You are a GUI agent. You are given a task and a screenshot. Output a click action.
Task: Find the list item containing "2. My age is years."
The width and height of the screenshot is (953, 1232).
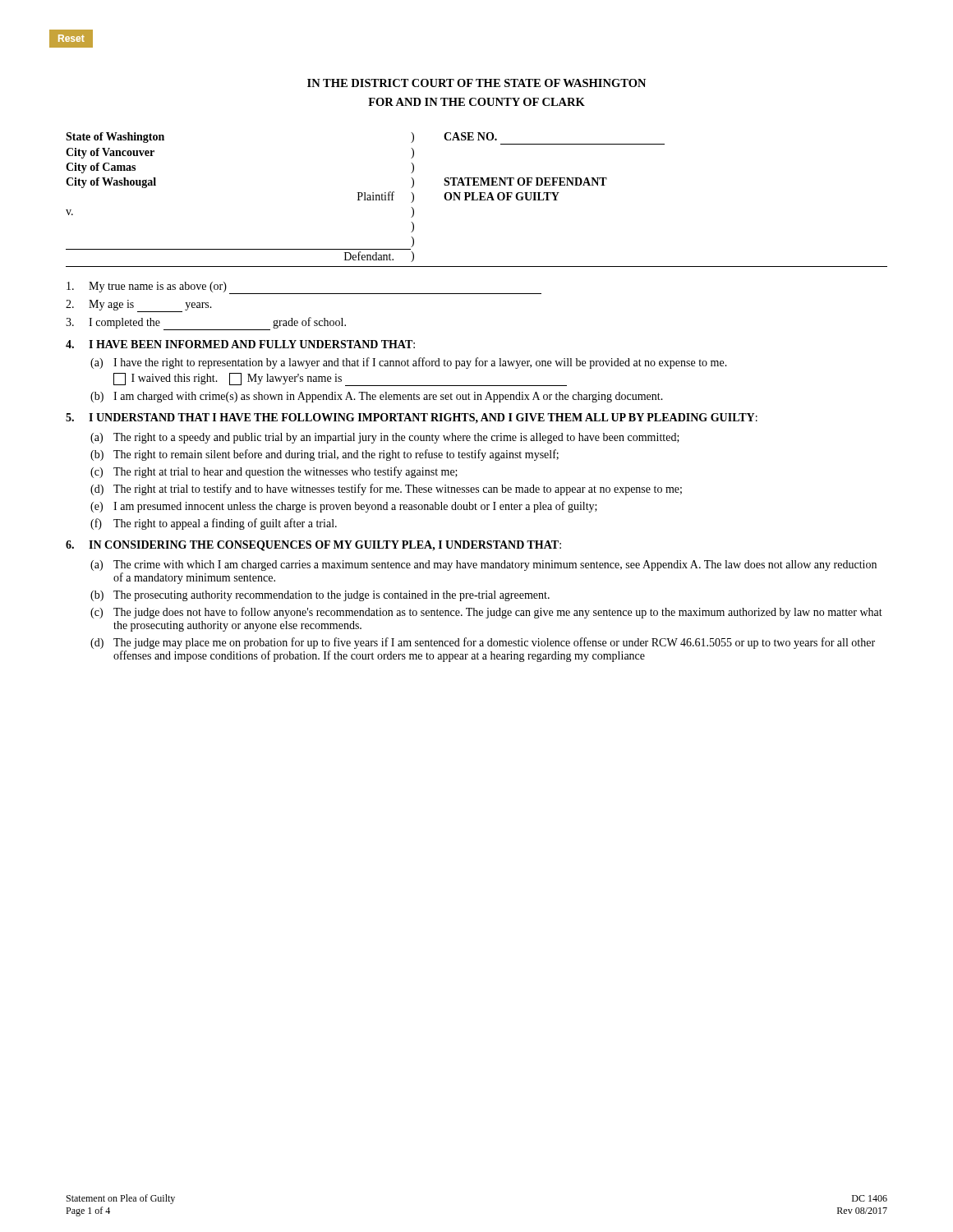pyautogui.click(x=139, y=305)
